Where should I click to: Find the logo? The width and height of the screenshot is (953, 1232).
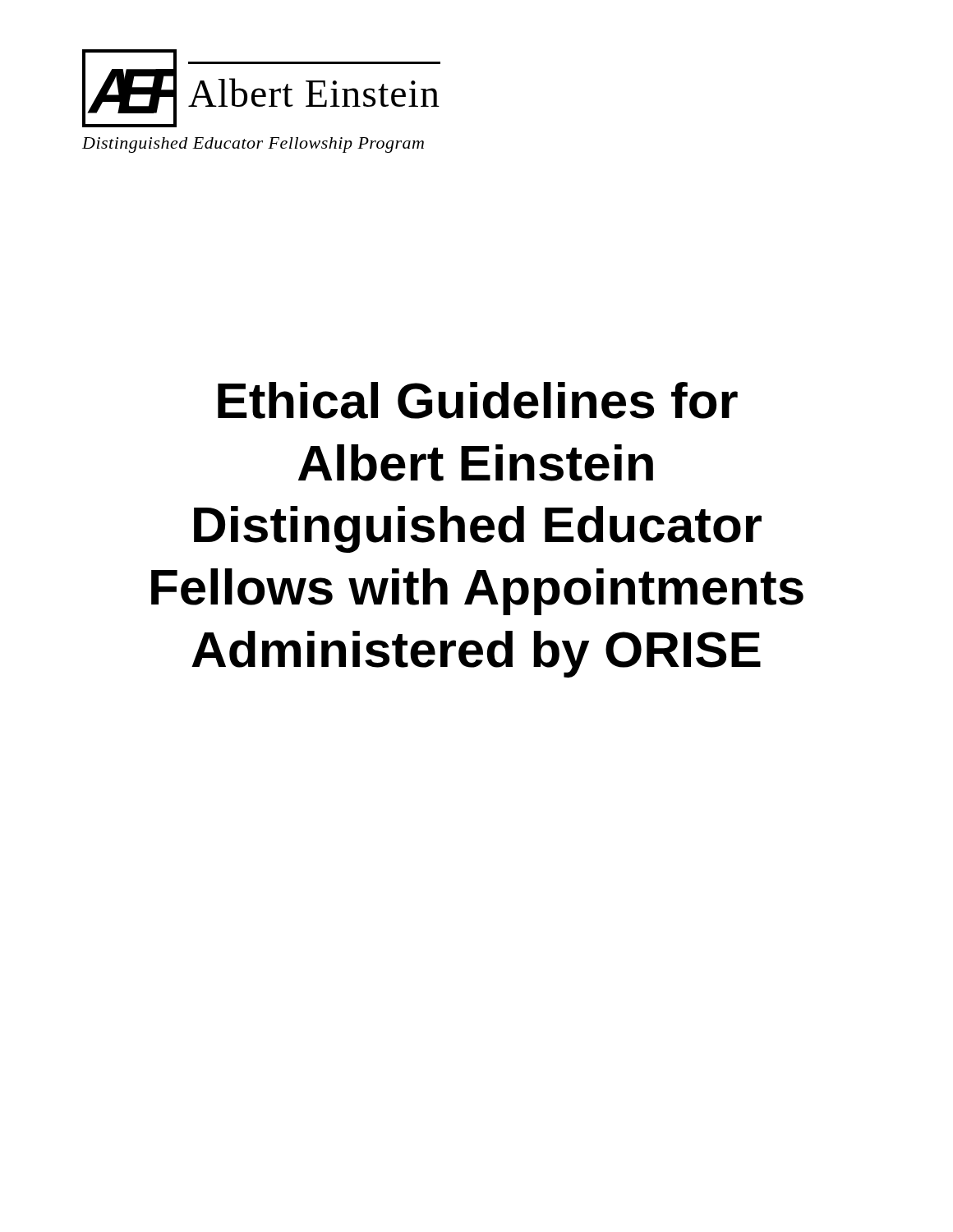[x=261, y=101]
